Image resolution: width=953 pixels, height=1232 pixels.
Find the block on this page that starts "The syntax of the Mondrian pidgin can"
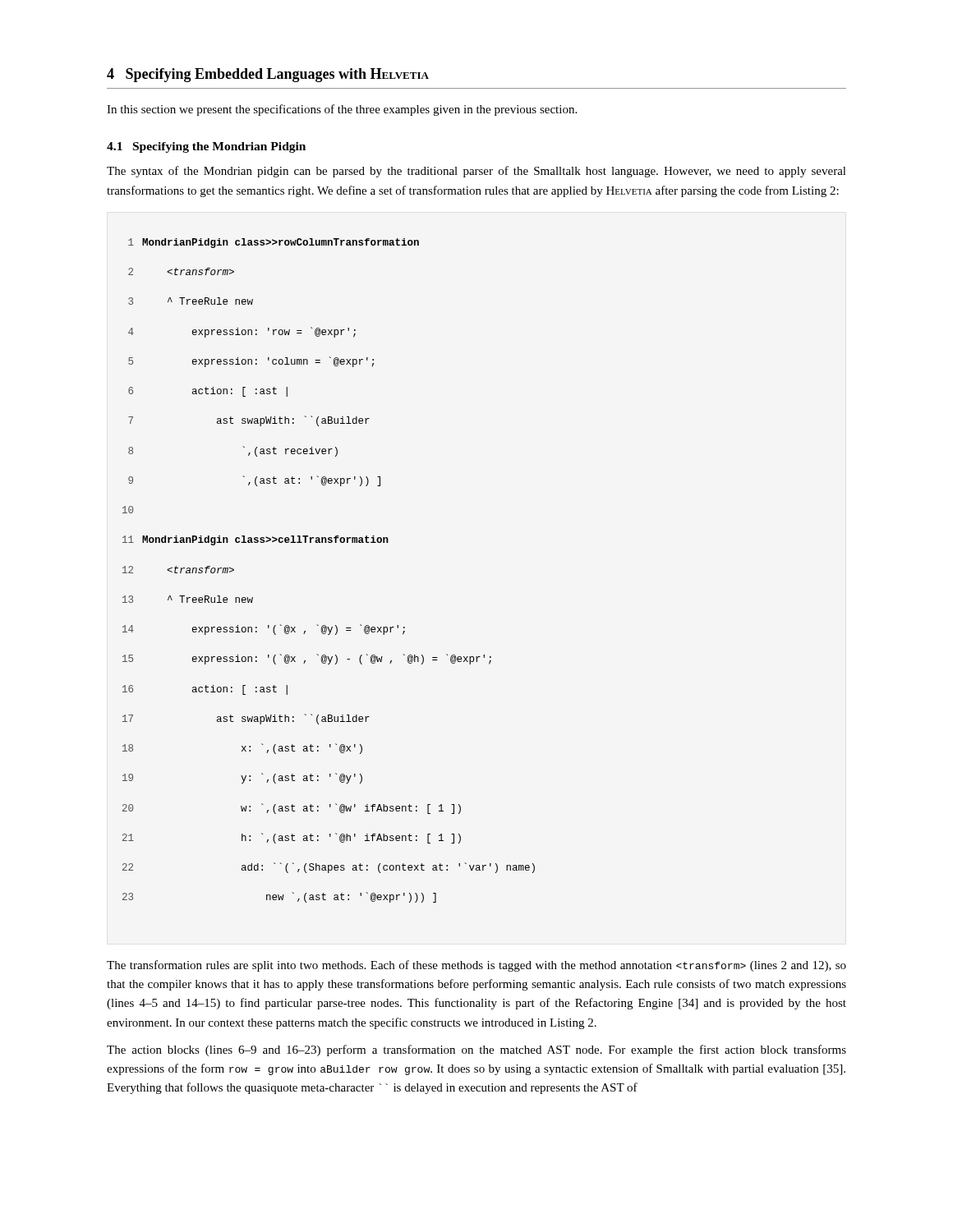(476, 181)
